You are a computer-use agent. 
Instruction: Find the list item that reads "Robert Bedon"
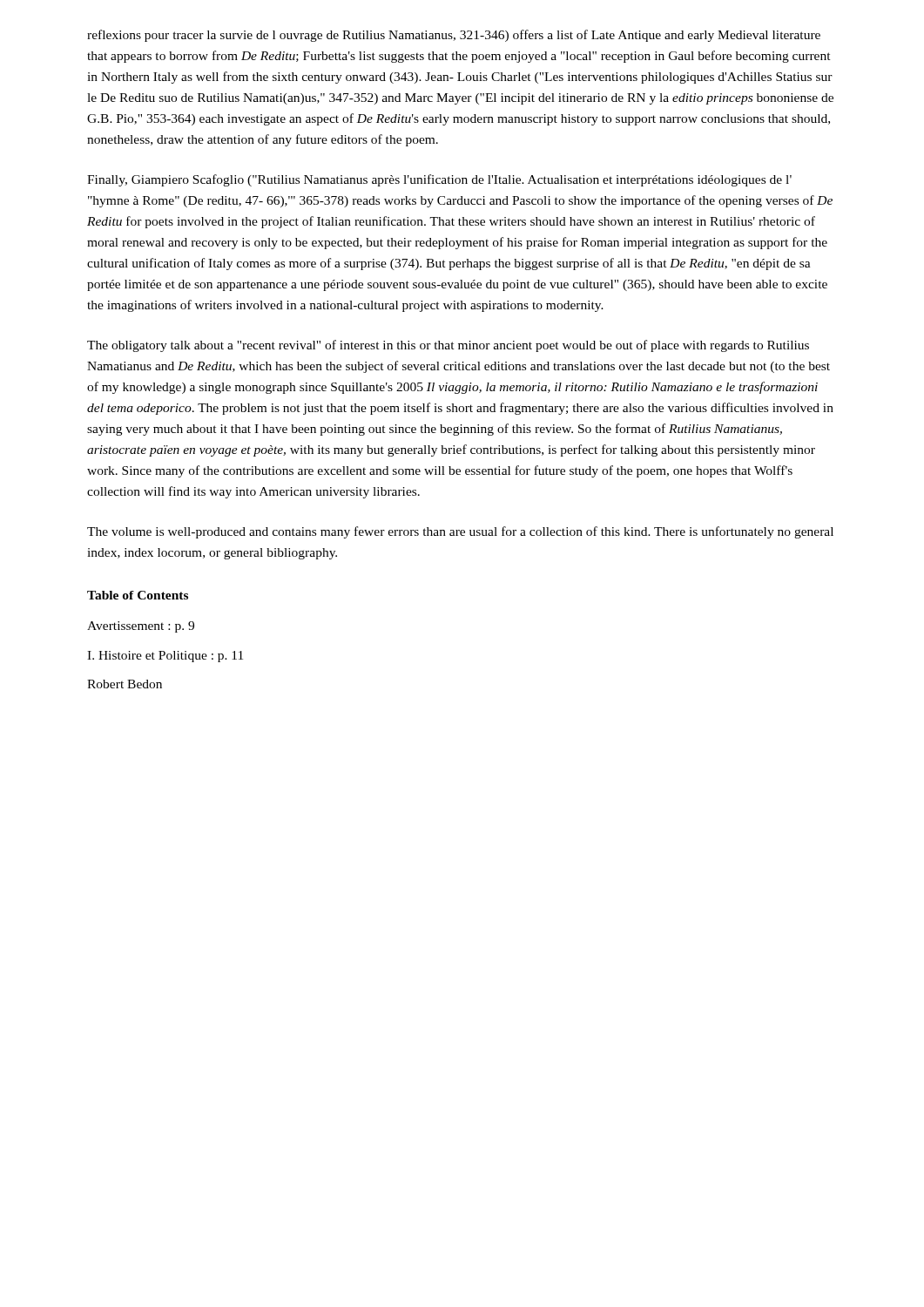point(125,683)
